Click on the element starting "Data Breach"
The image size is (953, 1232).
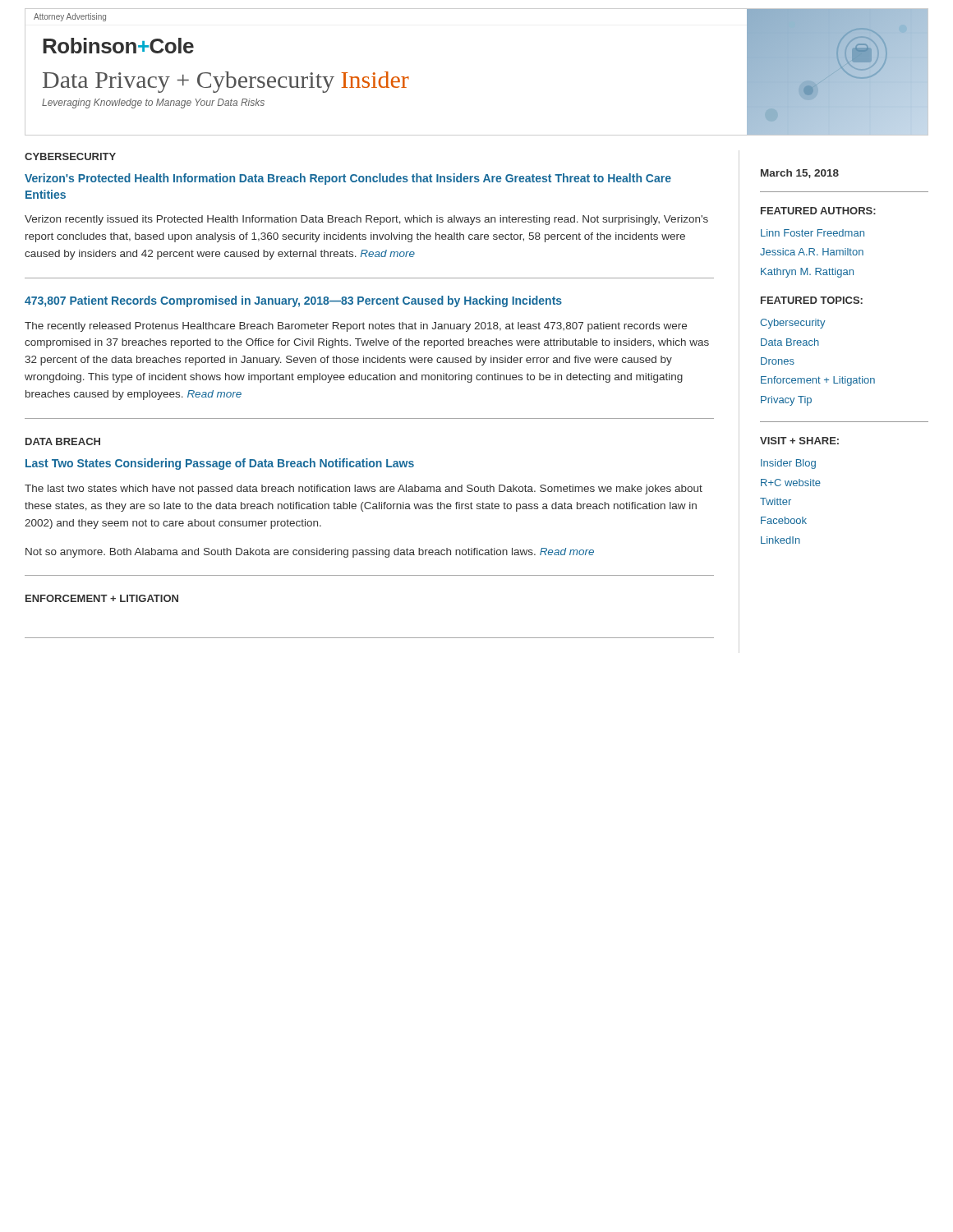tap(790, 342)
